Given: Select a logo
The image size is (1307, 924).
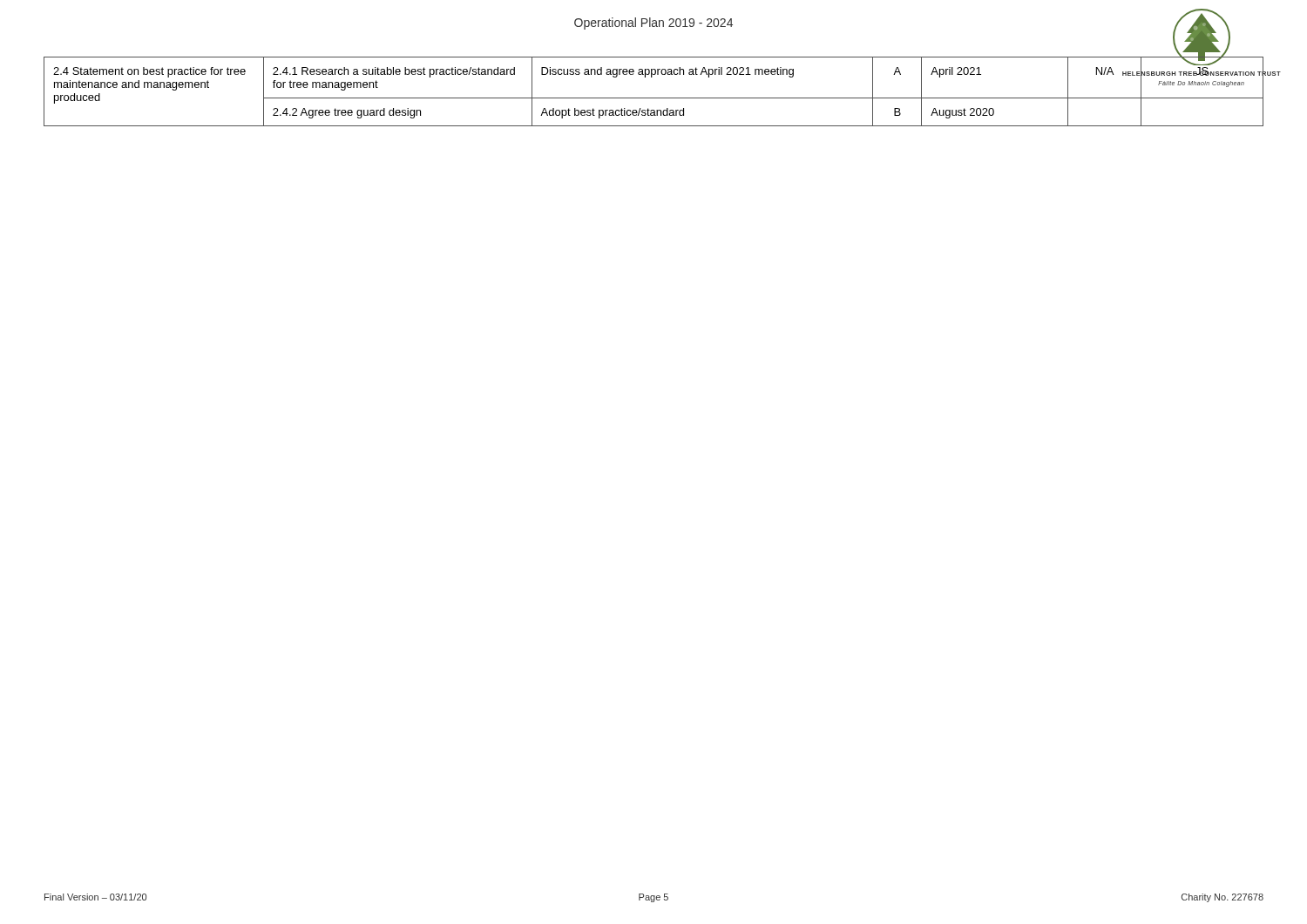Looking at the screenshot, I should [x=1201, y=48].
